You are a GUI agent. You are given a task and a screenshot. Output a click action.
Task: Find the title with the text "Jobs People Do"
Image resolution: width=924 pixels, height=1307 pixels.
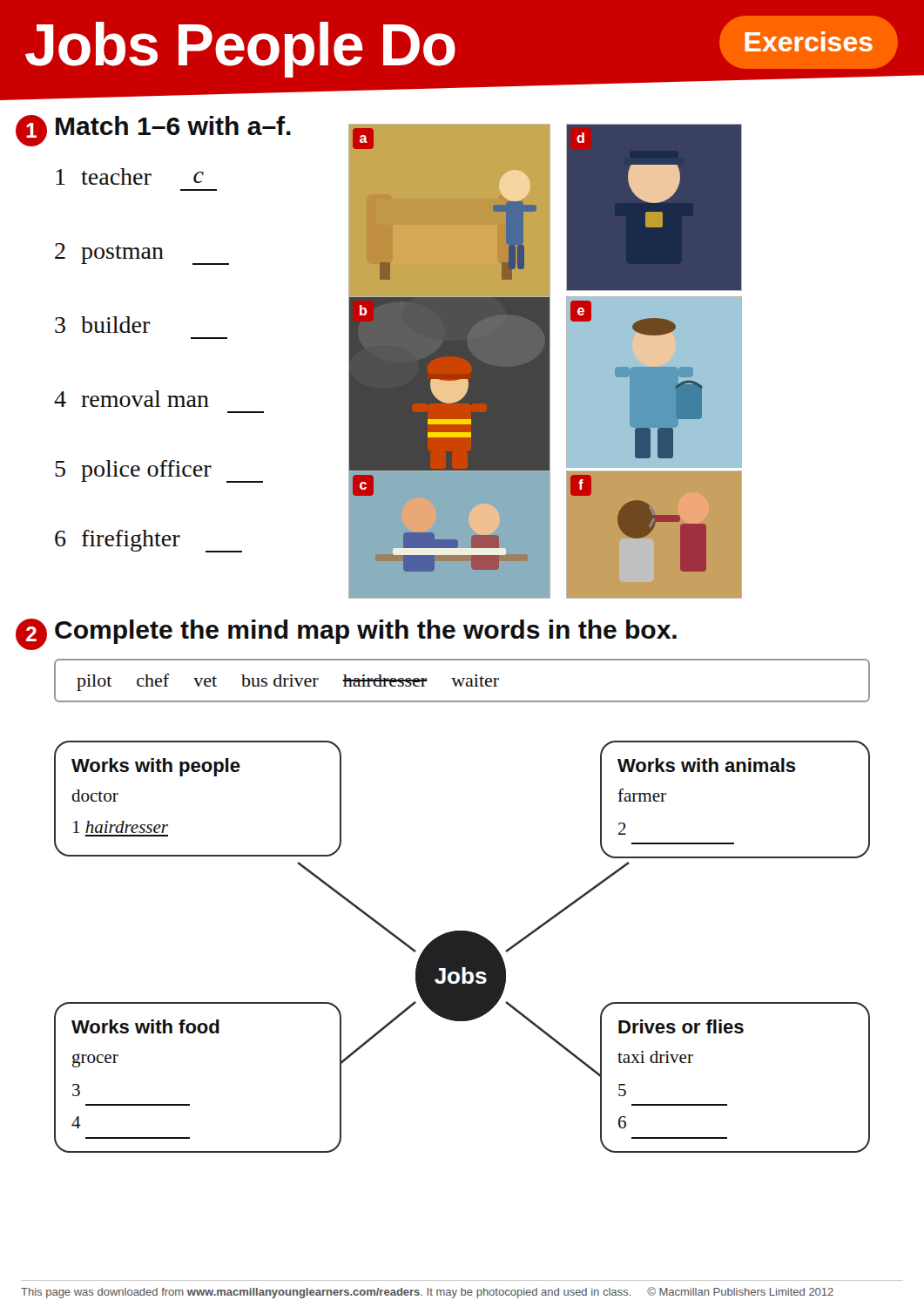[x=240, y=44]
